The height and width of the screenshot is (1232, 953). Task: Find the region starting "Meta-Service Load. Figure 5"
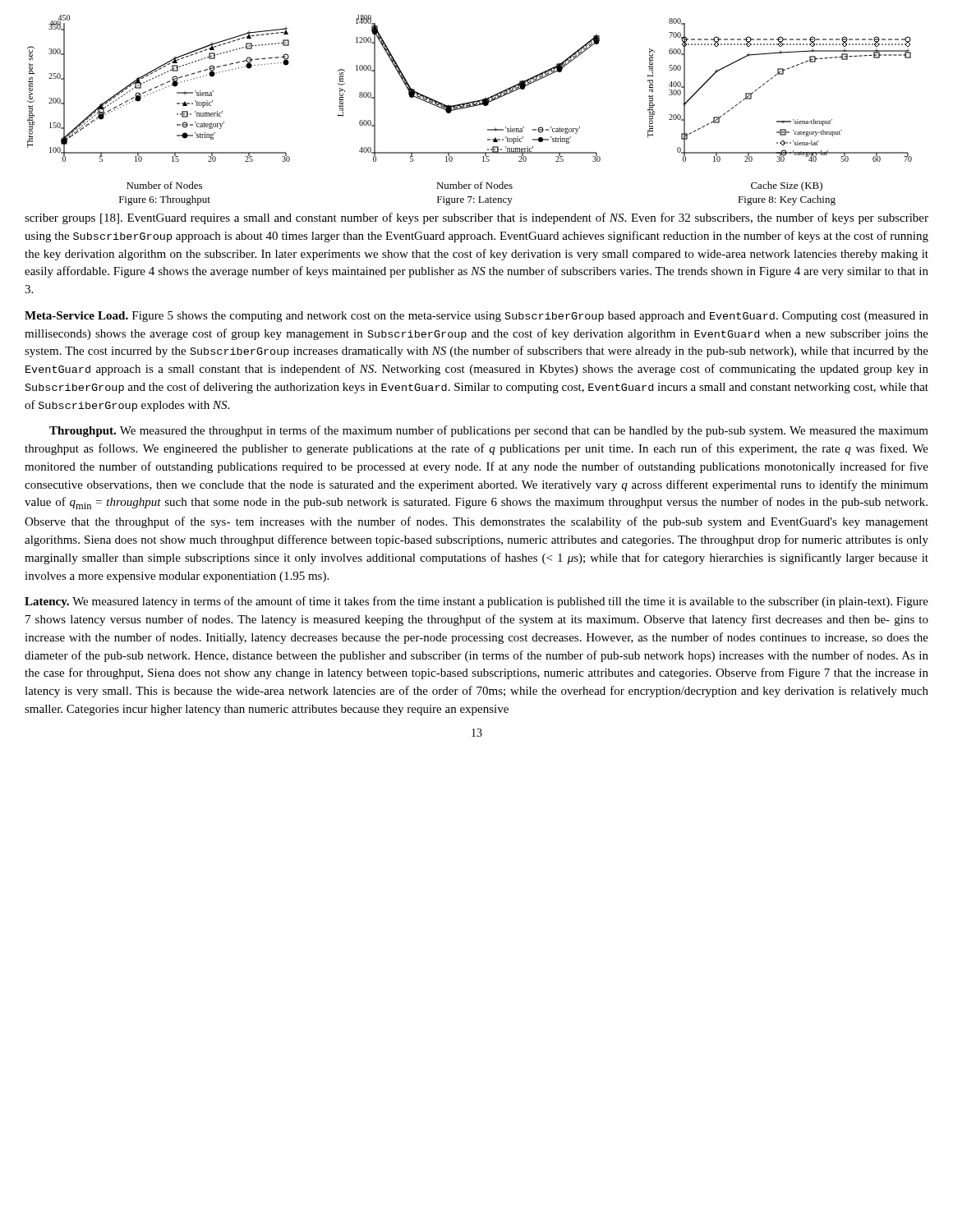pyautogui.click(x=476, y=360)
